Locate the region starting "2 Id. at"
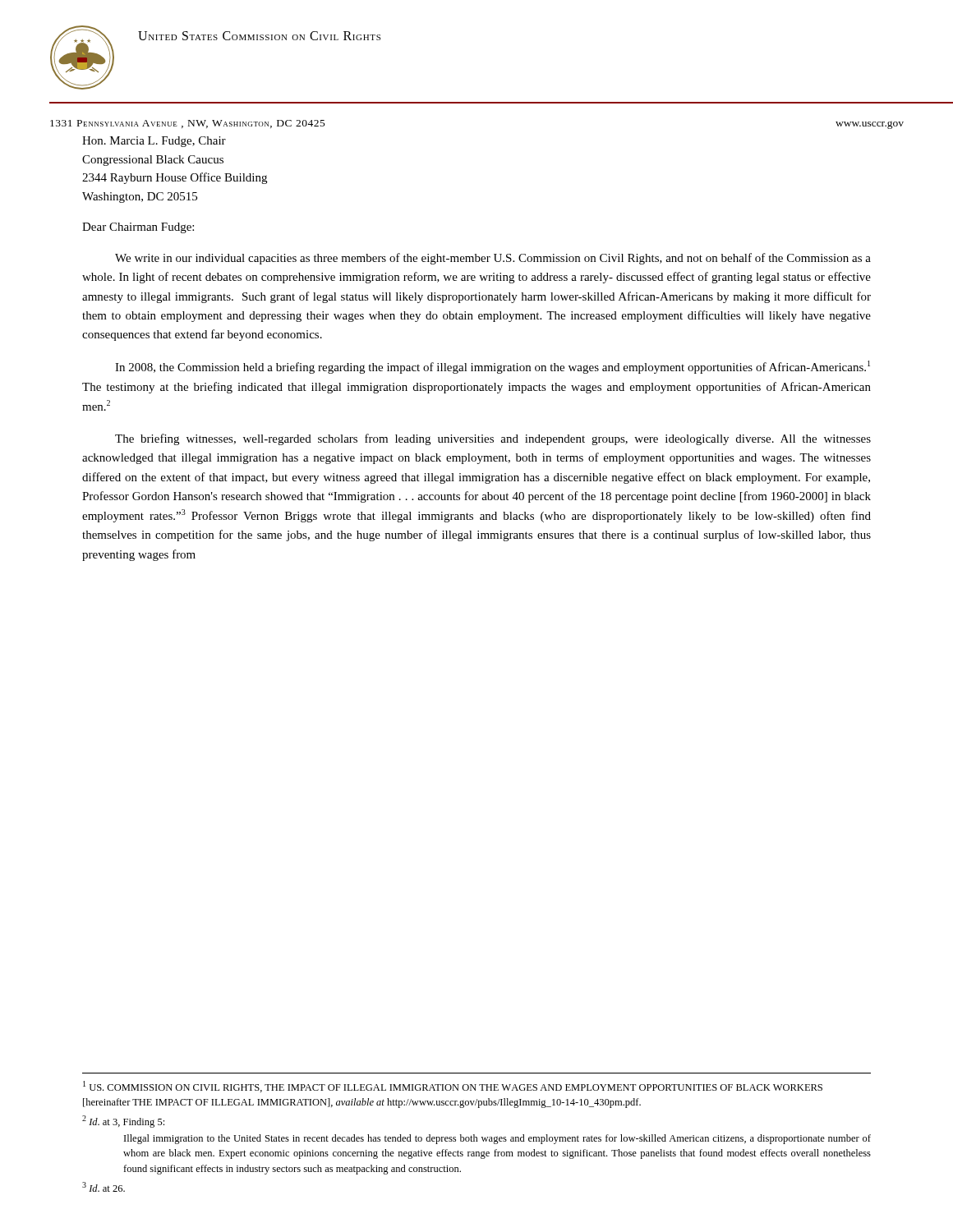The width and height of the screenshot is (953, 1232). point(476,1145)
